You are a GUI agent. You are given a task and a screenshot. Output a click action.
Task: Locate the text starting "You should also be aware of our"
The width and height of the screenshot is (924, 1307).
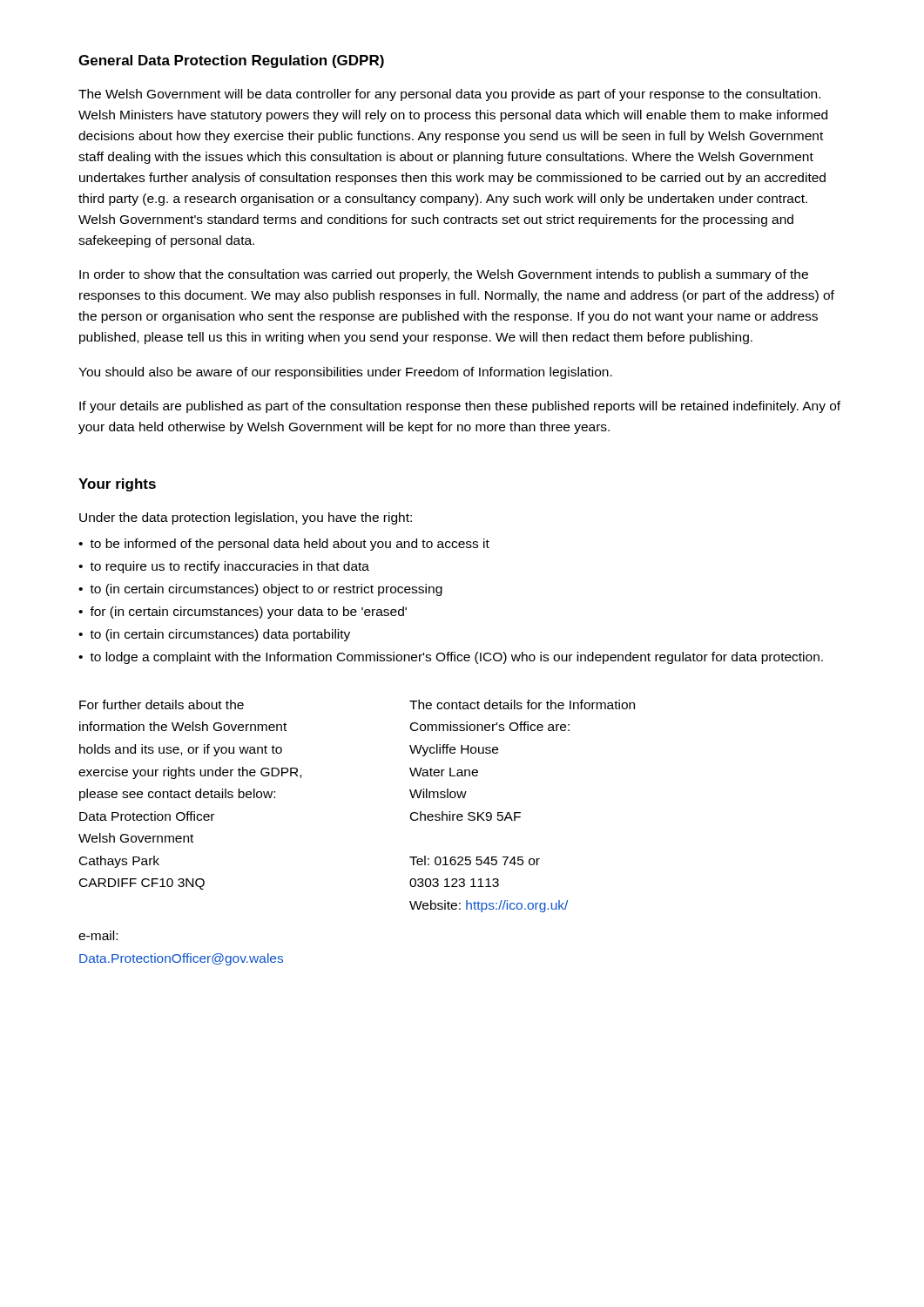[x=462, y=372]
